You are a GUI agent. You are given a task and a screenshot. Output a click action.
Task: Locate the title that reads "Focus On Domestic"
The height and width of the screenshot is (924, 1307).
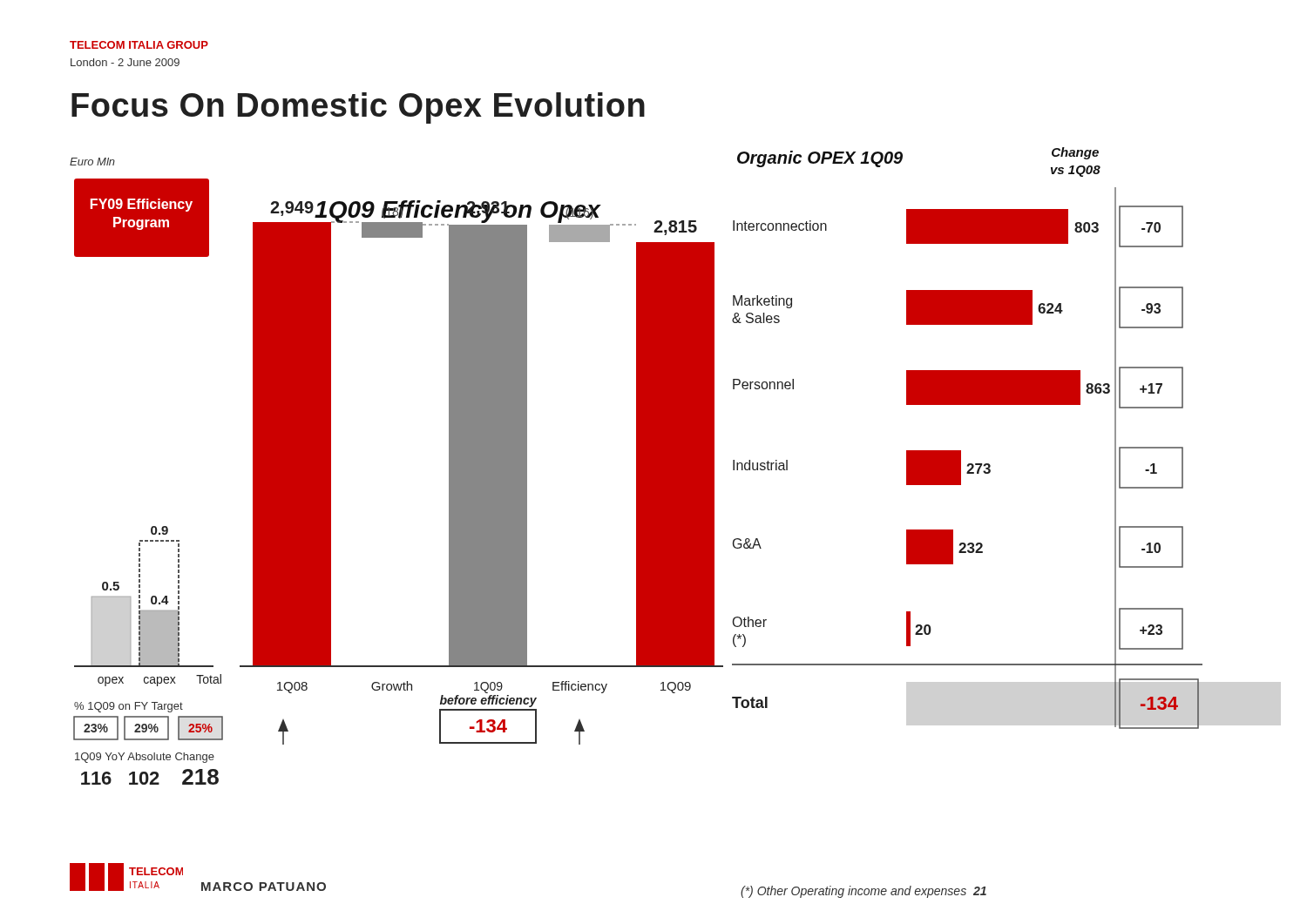[x=358, y=105]
